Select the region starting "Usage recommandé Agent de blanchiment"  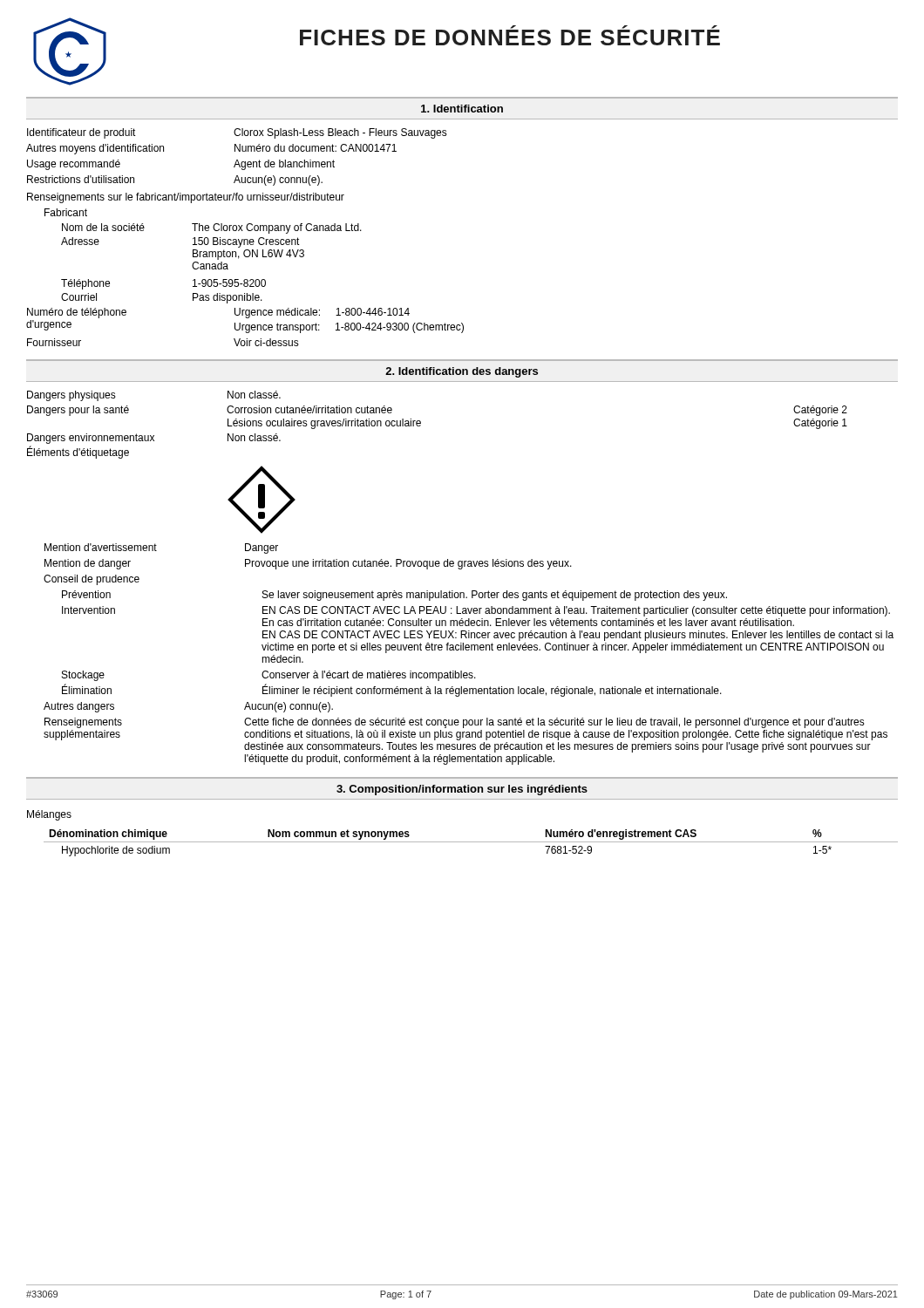75,164
